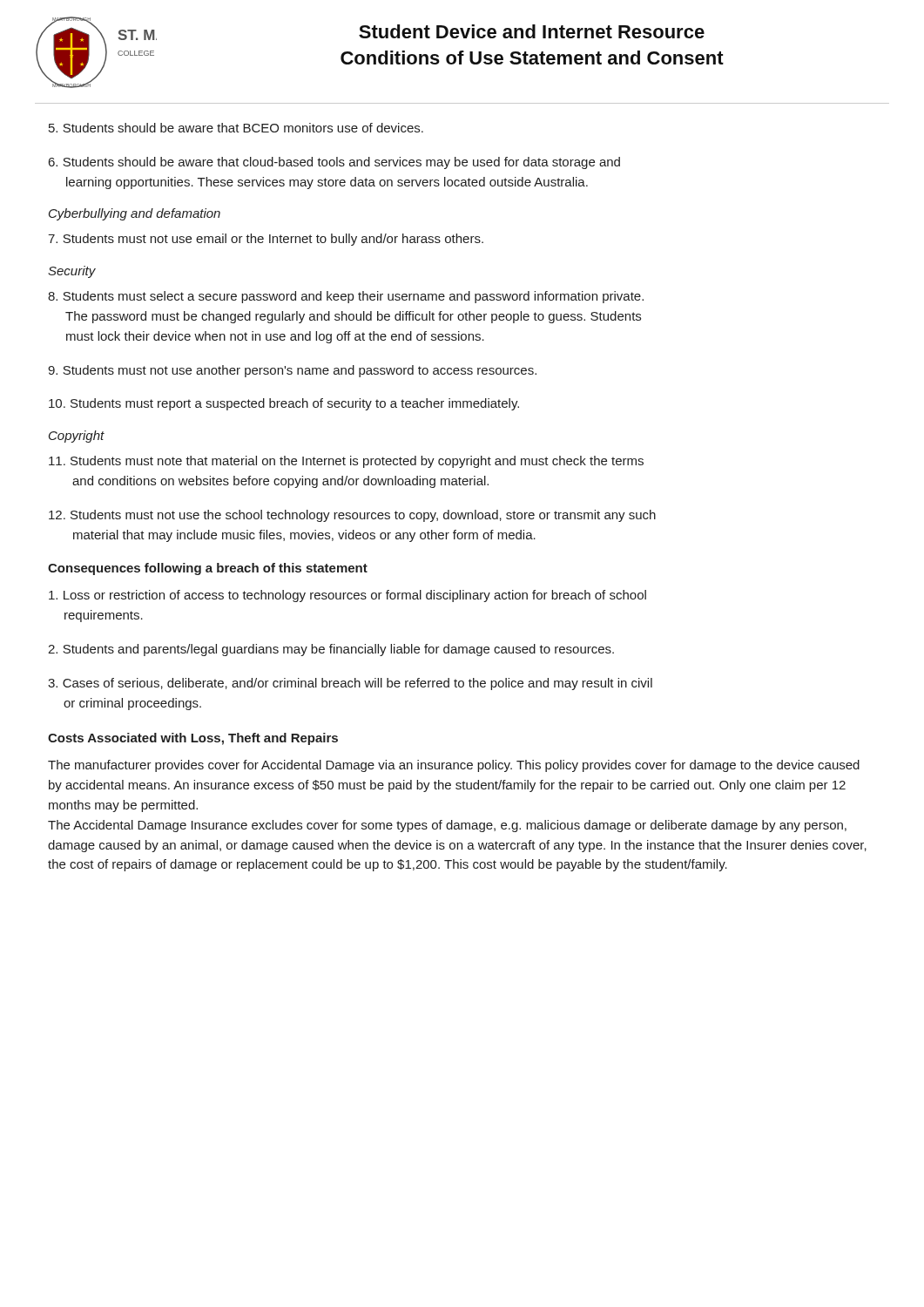Viewport: 924px width, 1307px height.
Task: Navigate to the block starting "Loss or restriction of"
Action: point(462,606)
